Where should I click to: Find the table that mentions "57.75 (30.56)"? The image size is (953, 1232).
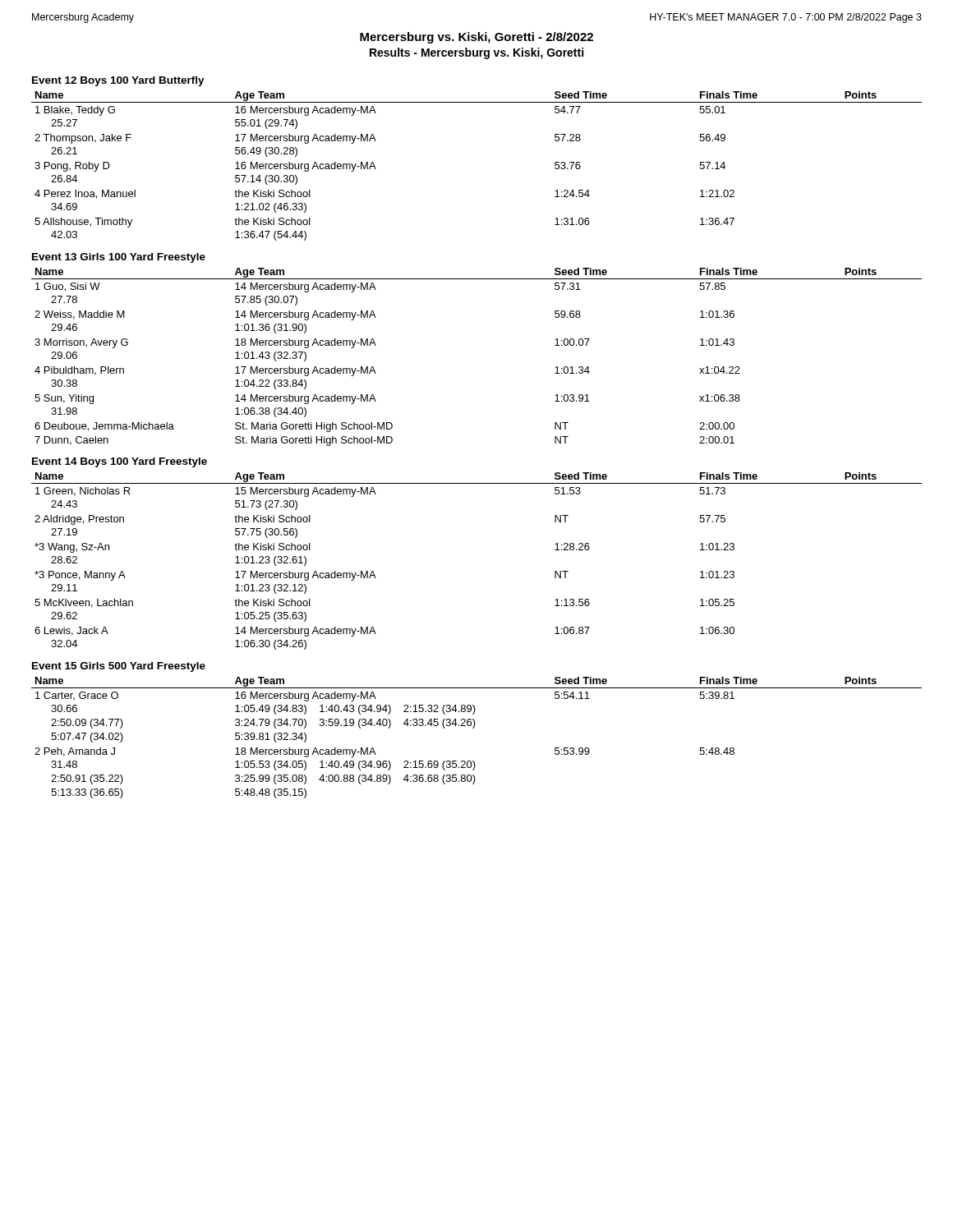[x=476, y=560]
